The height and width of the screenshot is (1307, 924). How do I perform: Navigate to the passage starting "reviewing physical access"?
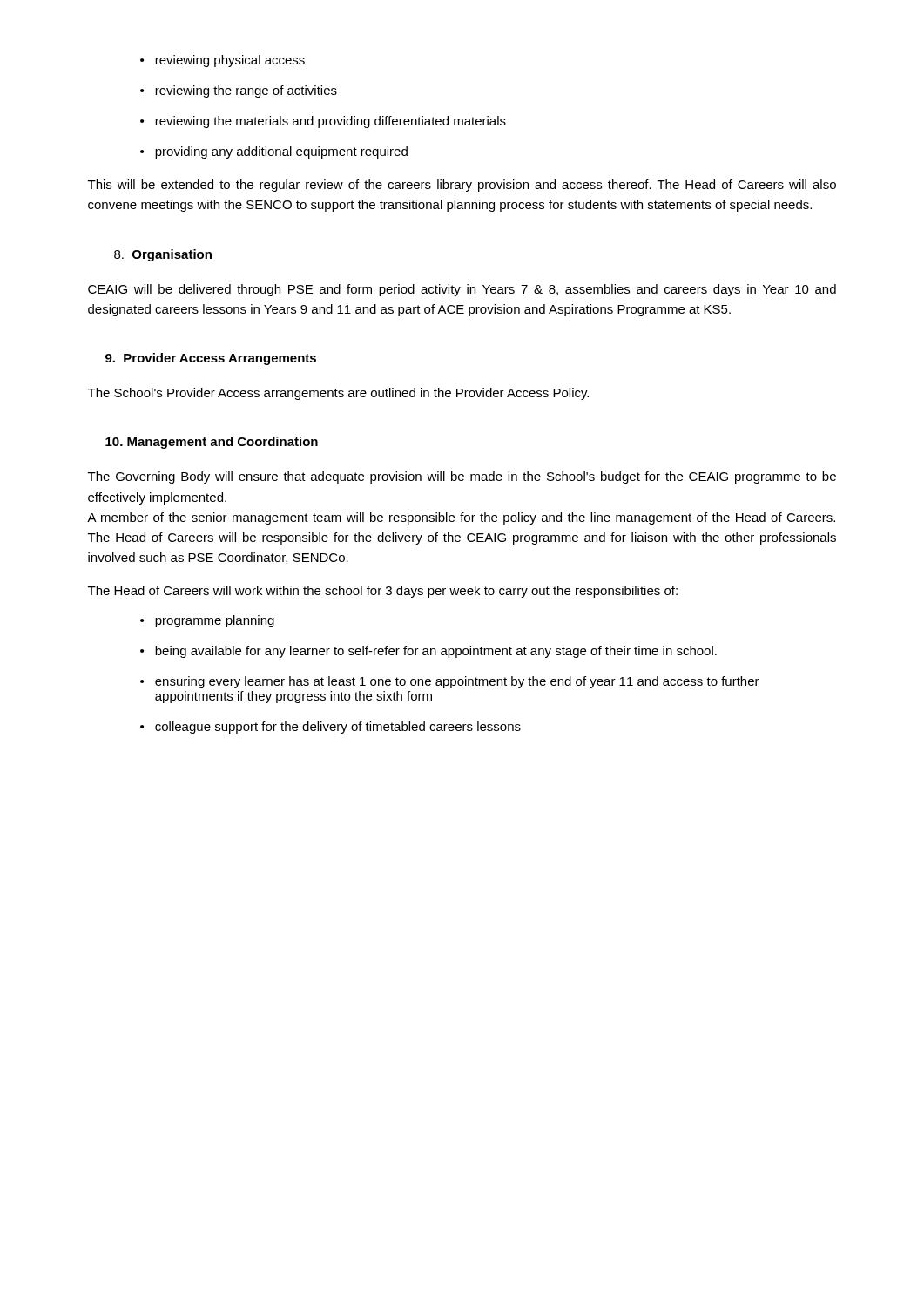point(230,60)
